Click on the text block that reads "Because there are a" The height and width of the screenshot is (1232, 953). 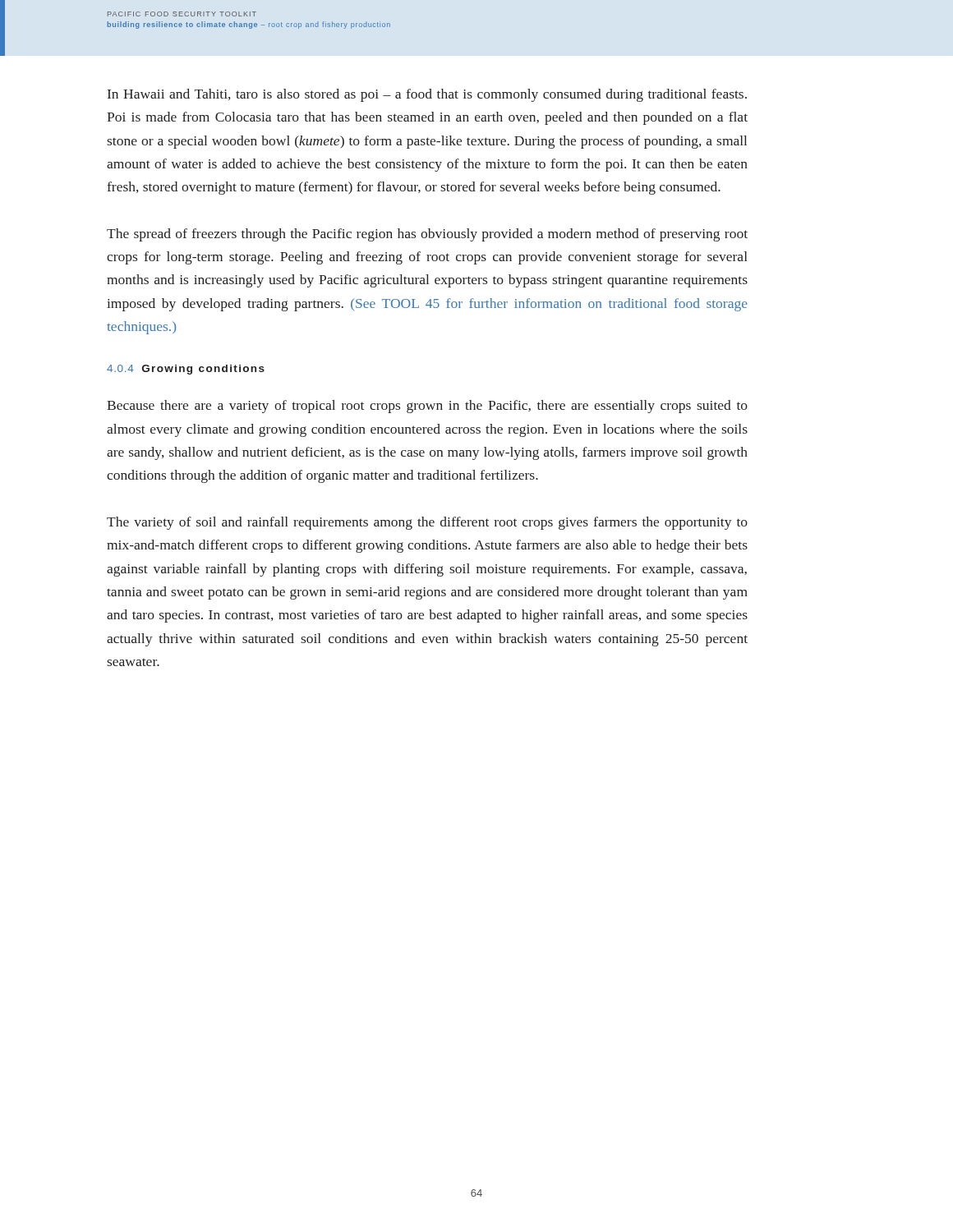(x=427, y=440)
